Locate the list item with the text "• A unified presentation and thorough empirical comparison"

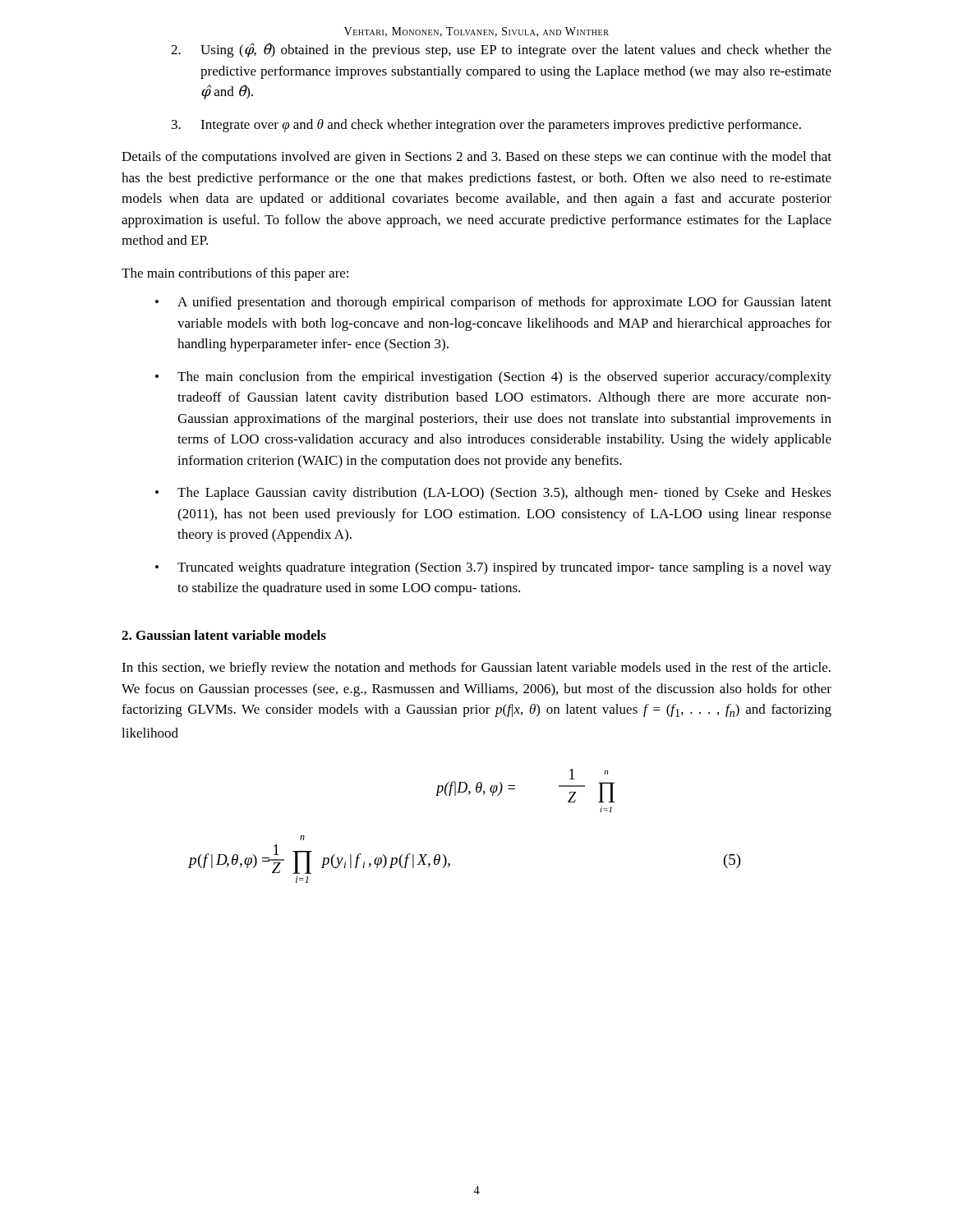coord(493,323)
